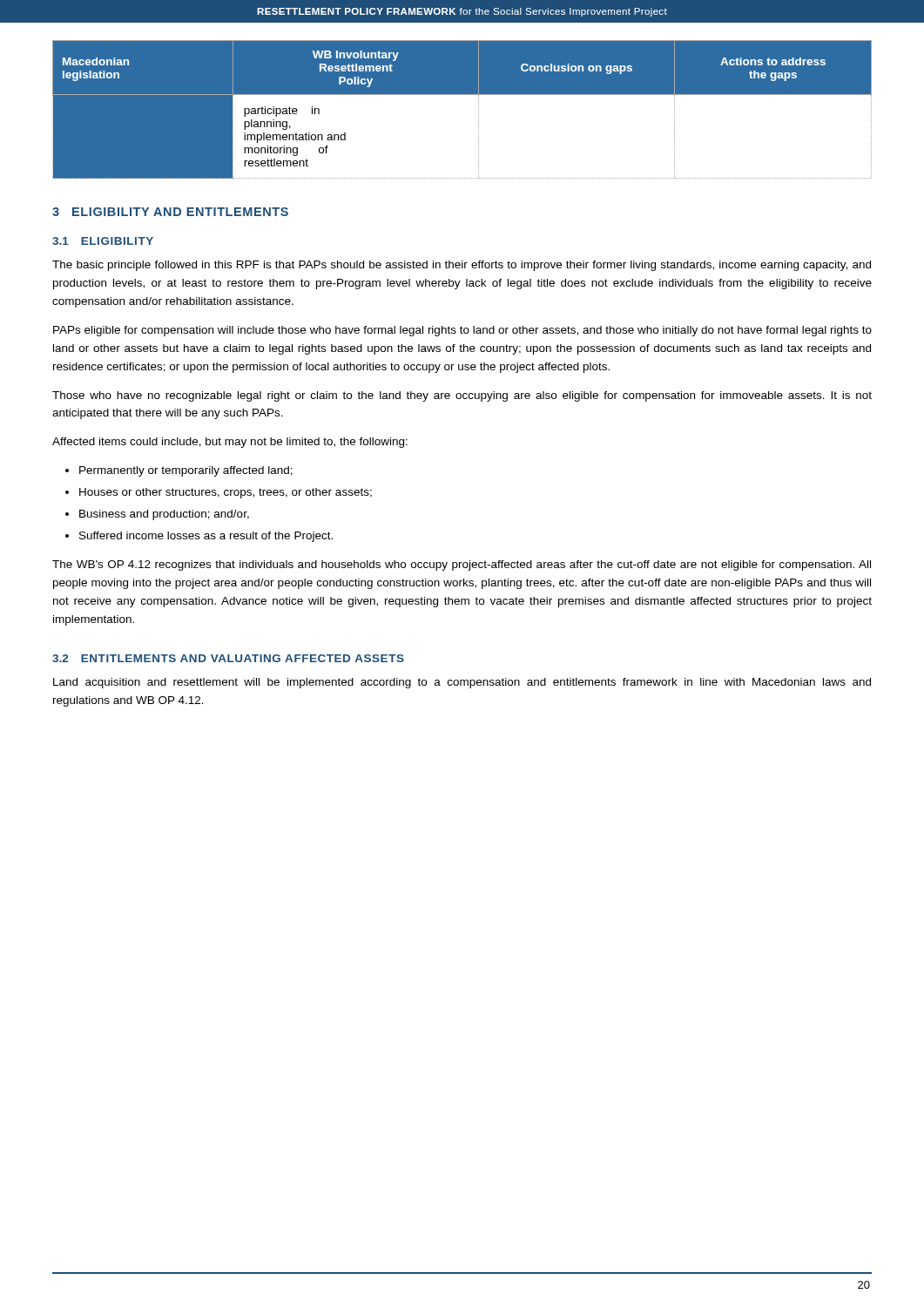Screen dimensions: 1307x924
Task: Locate the region starting "Land acquisition and resettlement will be implemented according"
Action: pos(462,691)
